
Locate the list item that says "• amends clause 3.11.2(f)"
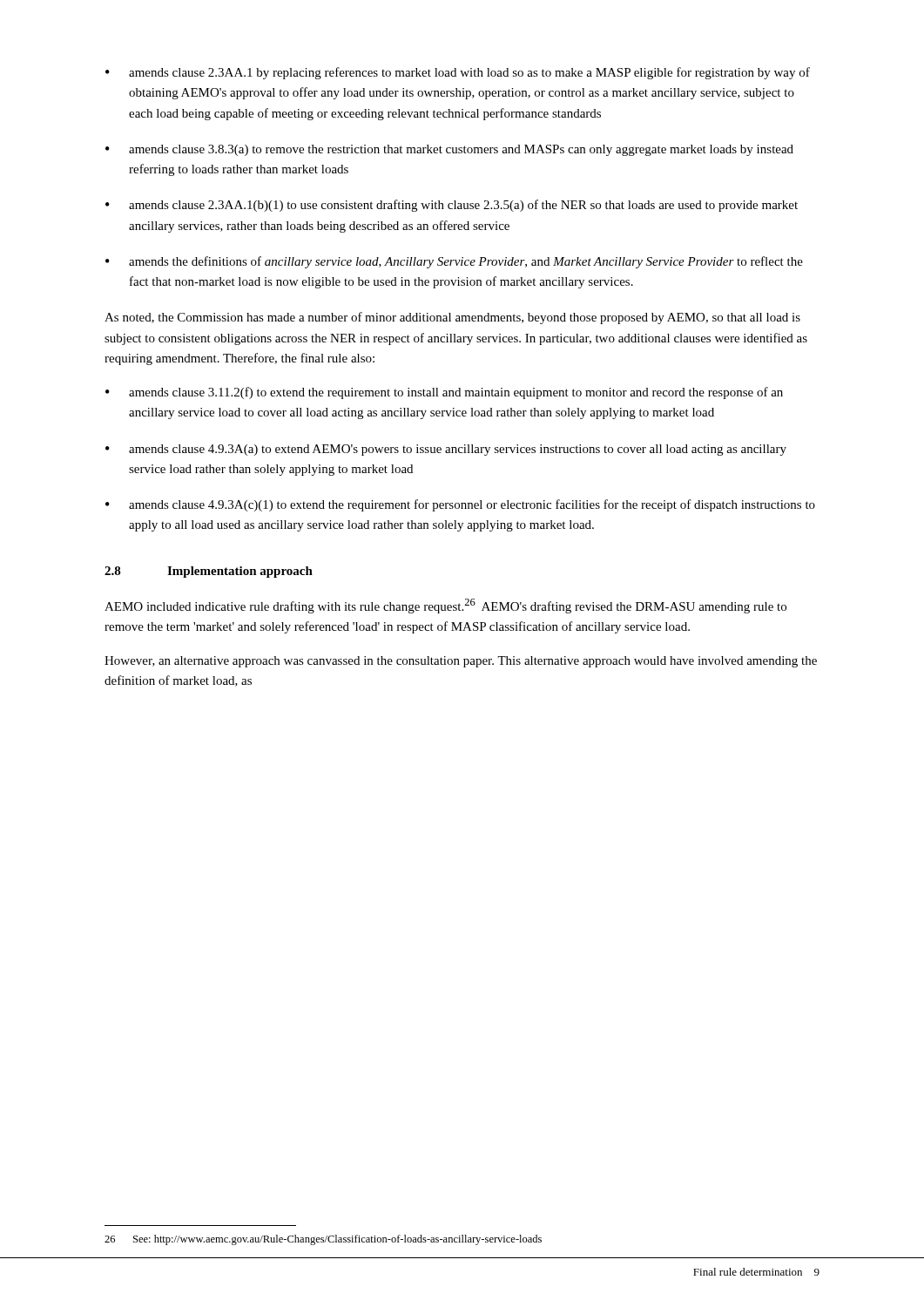[462, 403]
